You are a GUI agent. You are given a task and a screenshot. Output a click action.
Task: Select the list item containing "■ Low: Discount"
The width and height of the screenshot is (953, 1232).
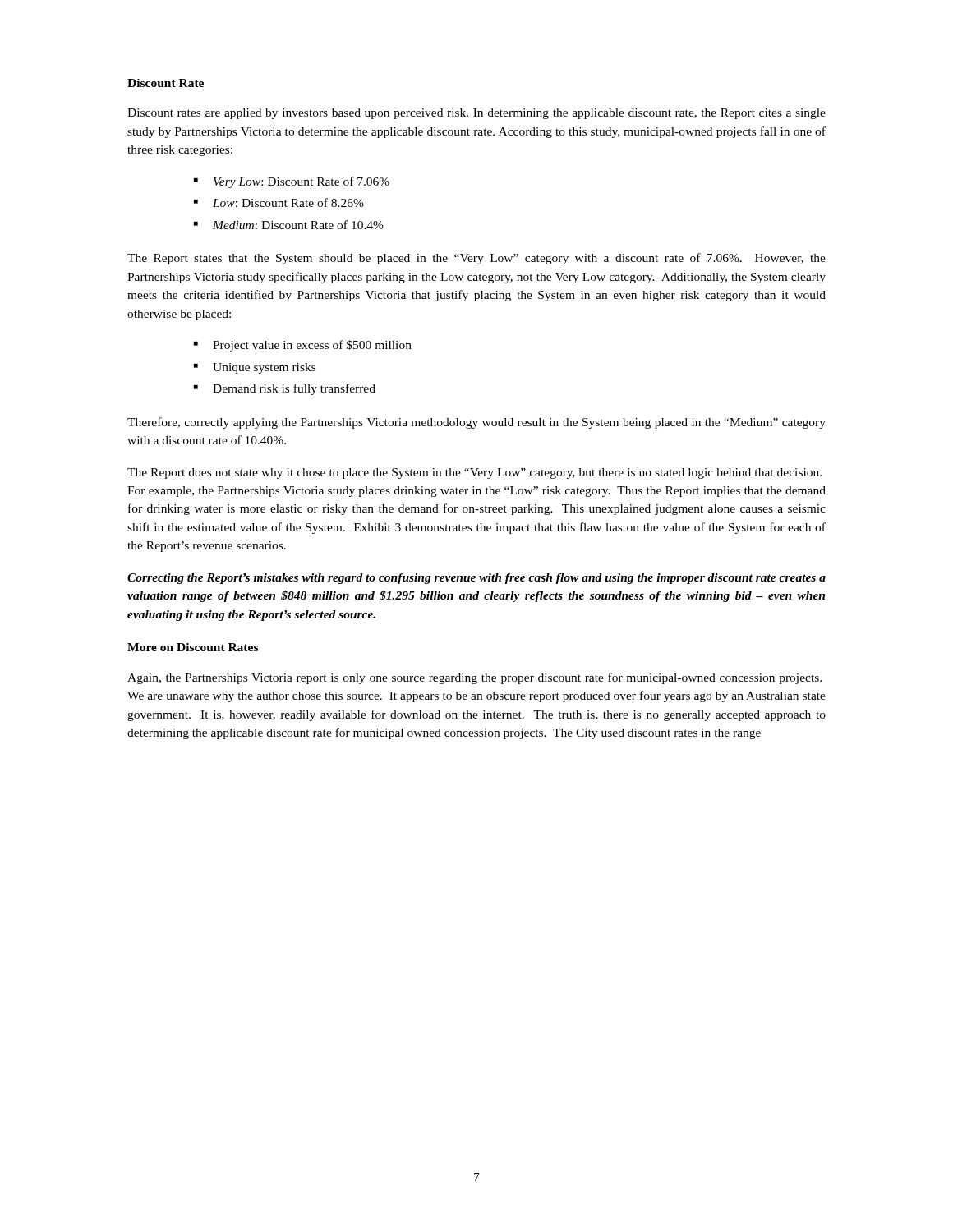click(279, 202)
